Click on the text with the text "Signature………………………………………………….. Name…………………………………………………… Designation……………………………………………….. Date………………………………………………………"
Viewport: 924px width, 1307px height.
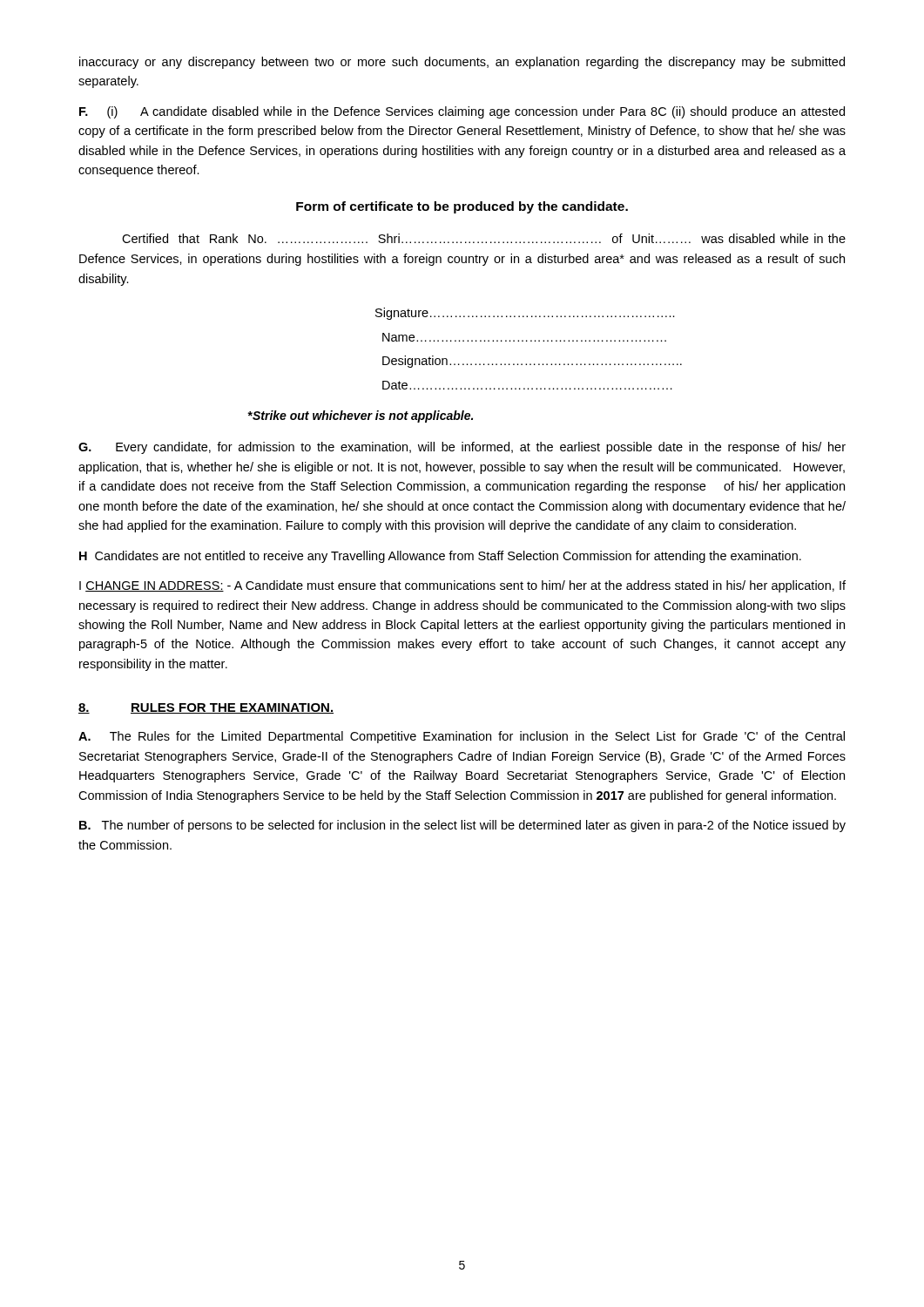click(x=610, y=350)
